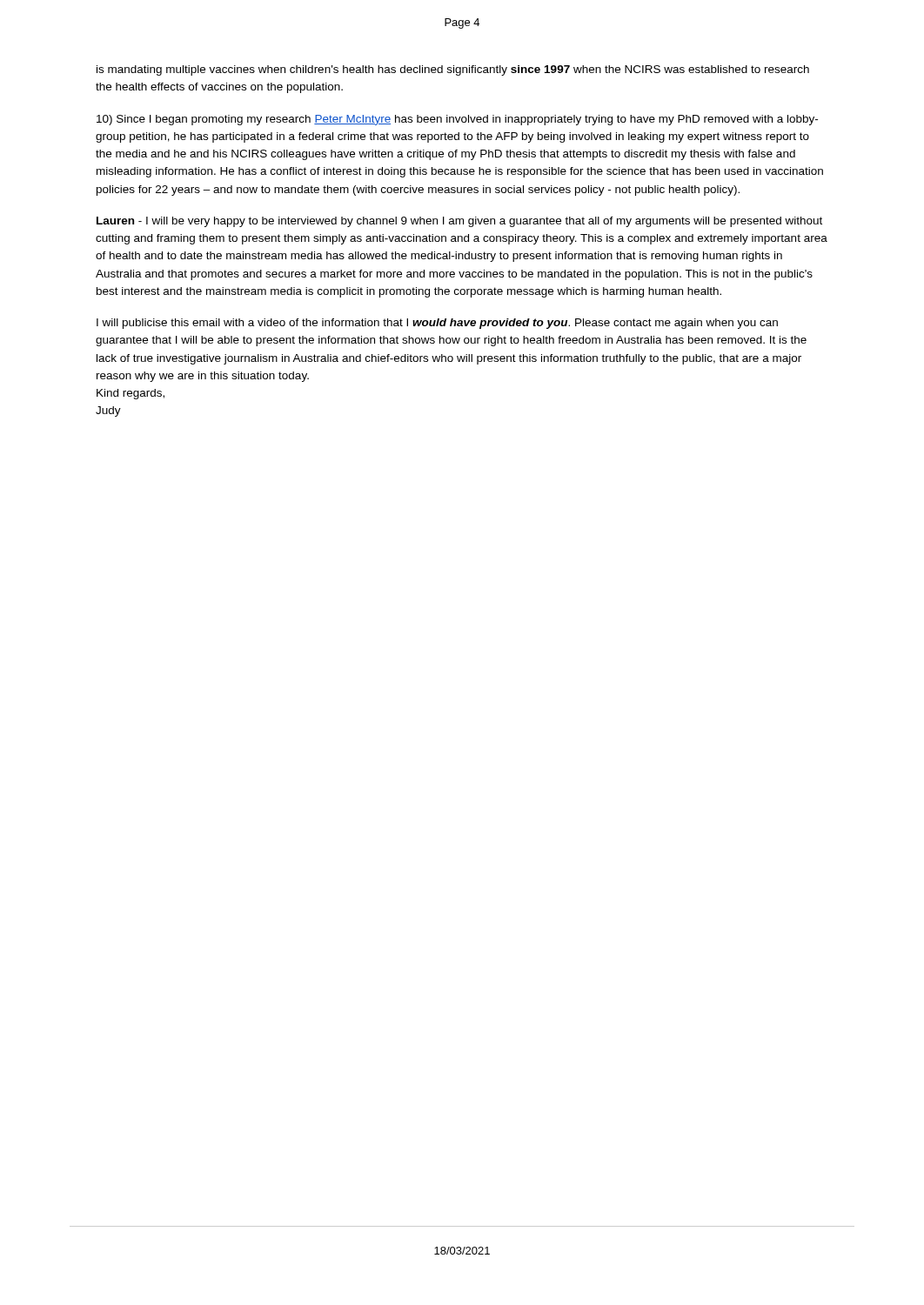924x1305 pixels.
Task: Point to the text block starting "is mandating multiple vaccines"
Action: (x=453, y=78)
